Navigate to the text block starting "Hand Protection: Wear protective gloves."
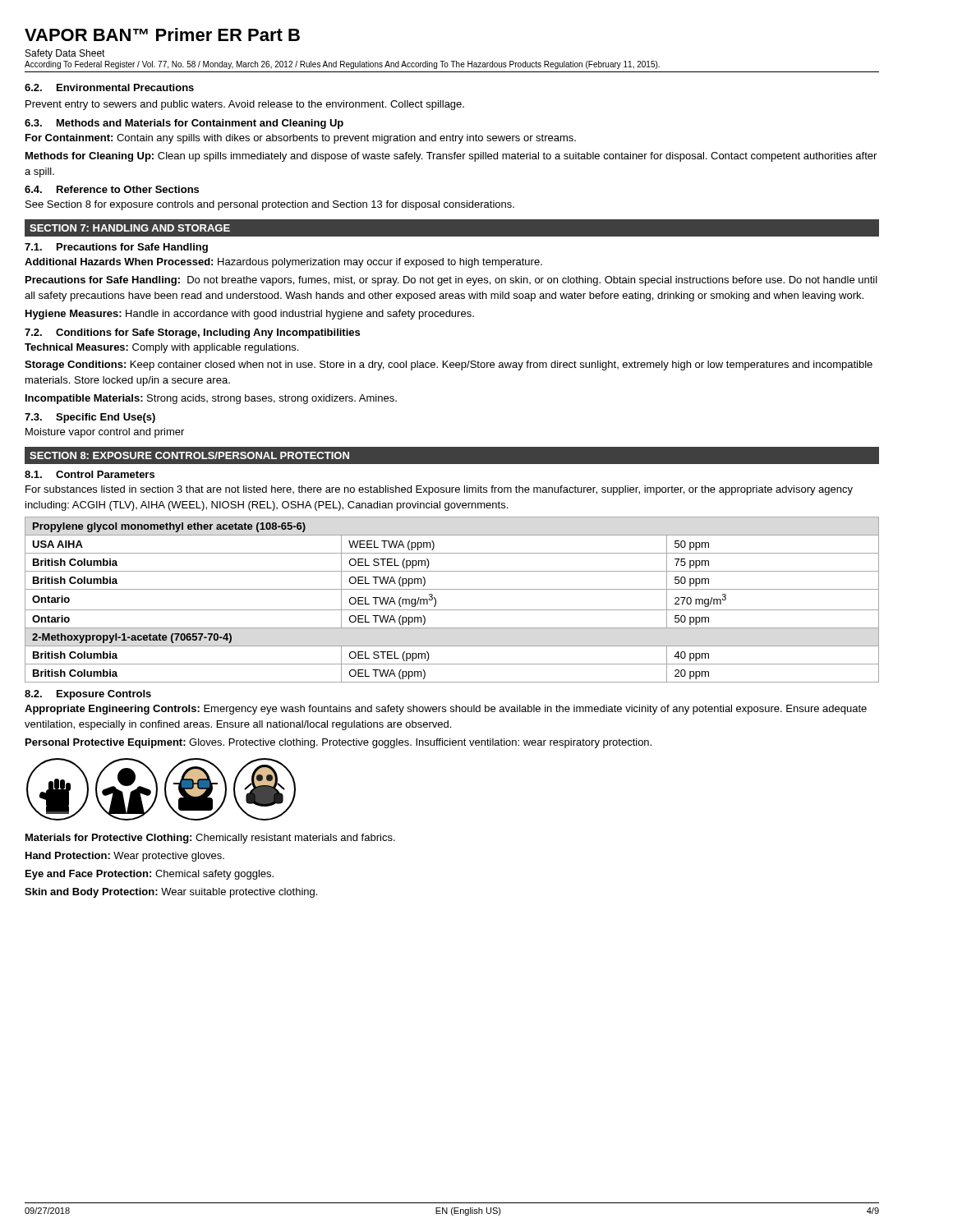This screenshot has width=953, height=1232. [x=125, y=856]
